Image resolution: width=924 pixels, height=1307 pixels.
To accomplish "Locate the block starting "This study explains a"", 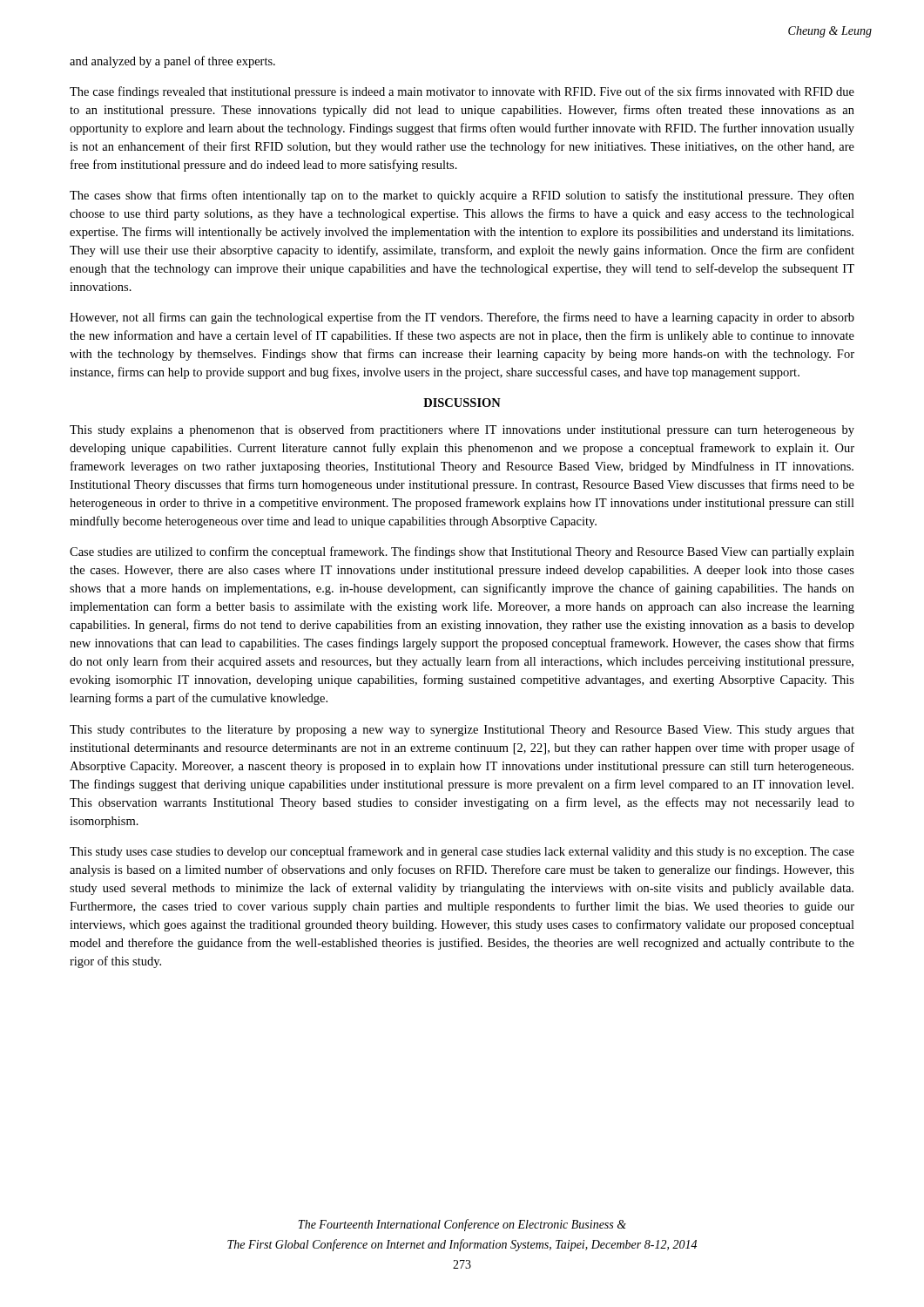I will (x=462, y=476).
